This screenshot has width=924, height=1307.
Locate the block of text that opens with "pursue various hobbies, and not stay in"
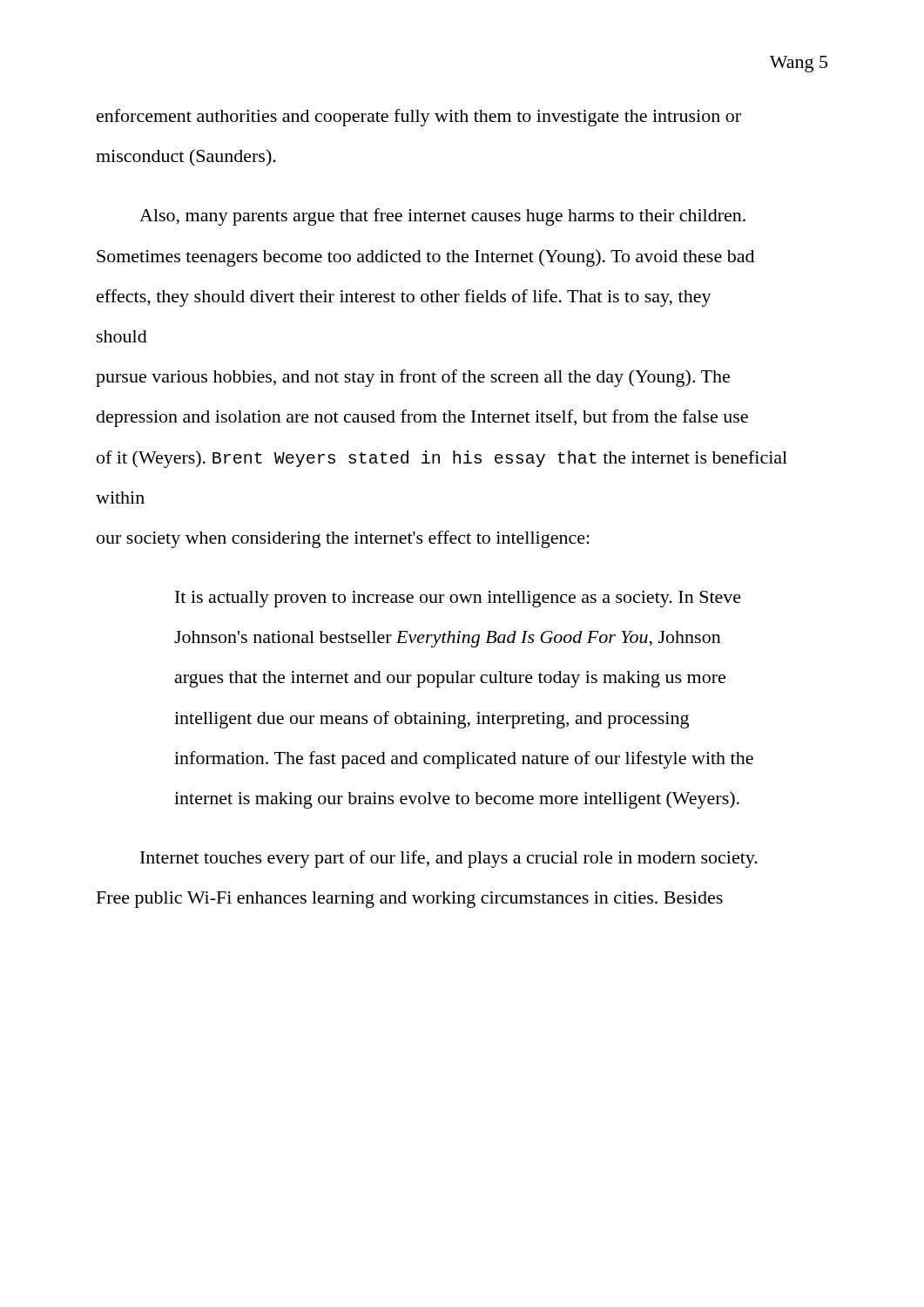tap(413, 376)
